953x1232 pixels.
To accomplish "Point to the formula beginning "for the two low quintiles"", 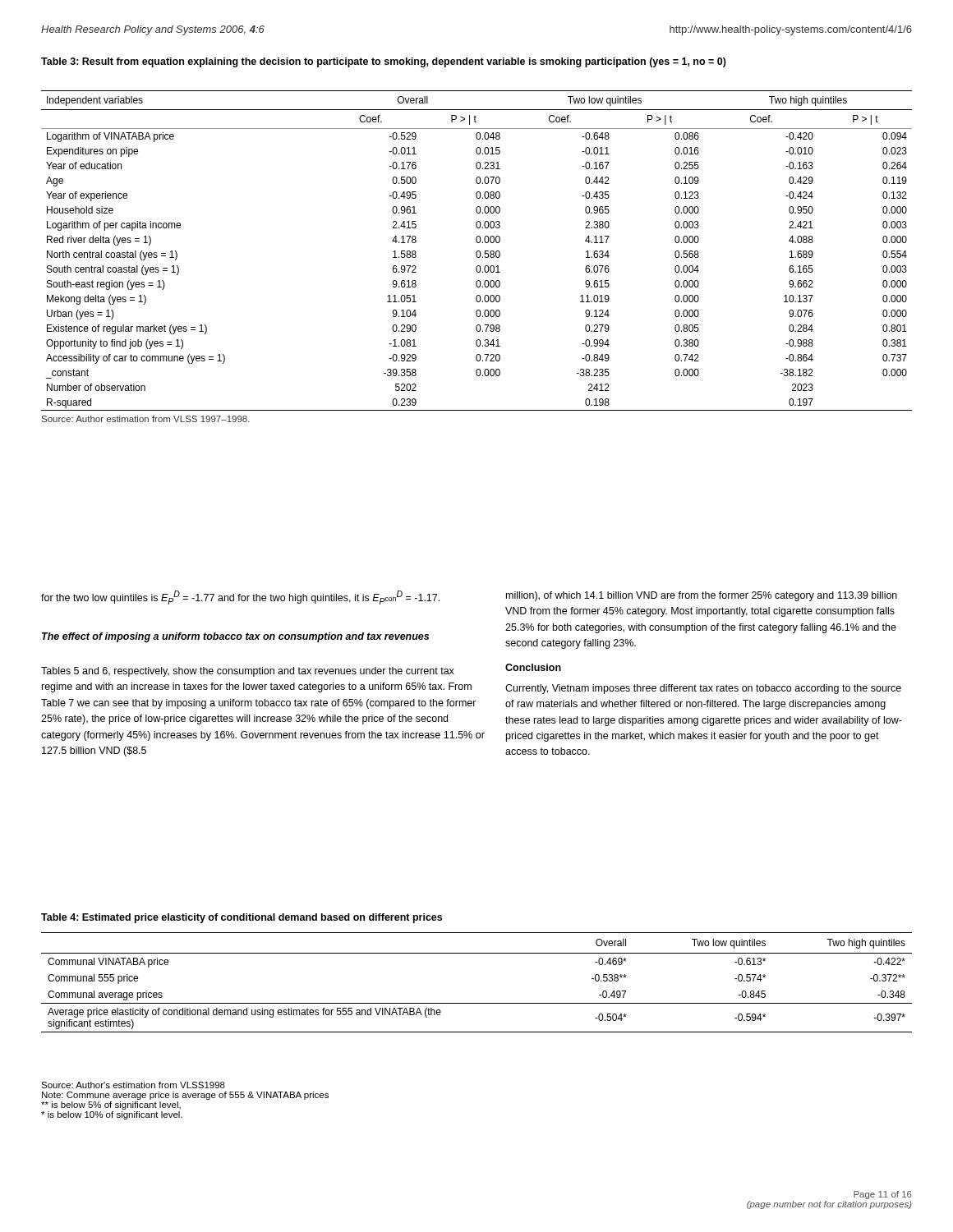I will (x=241, y=598).
